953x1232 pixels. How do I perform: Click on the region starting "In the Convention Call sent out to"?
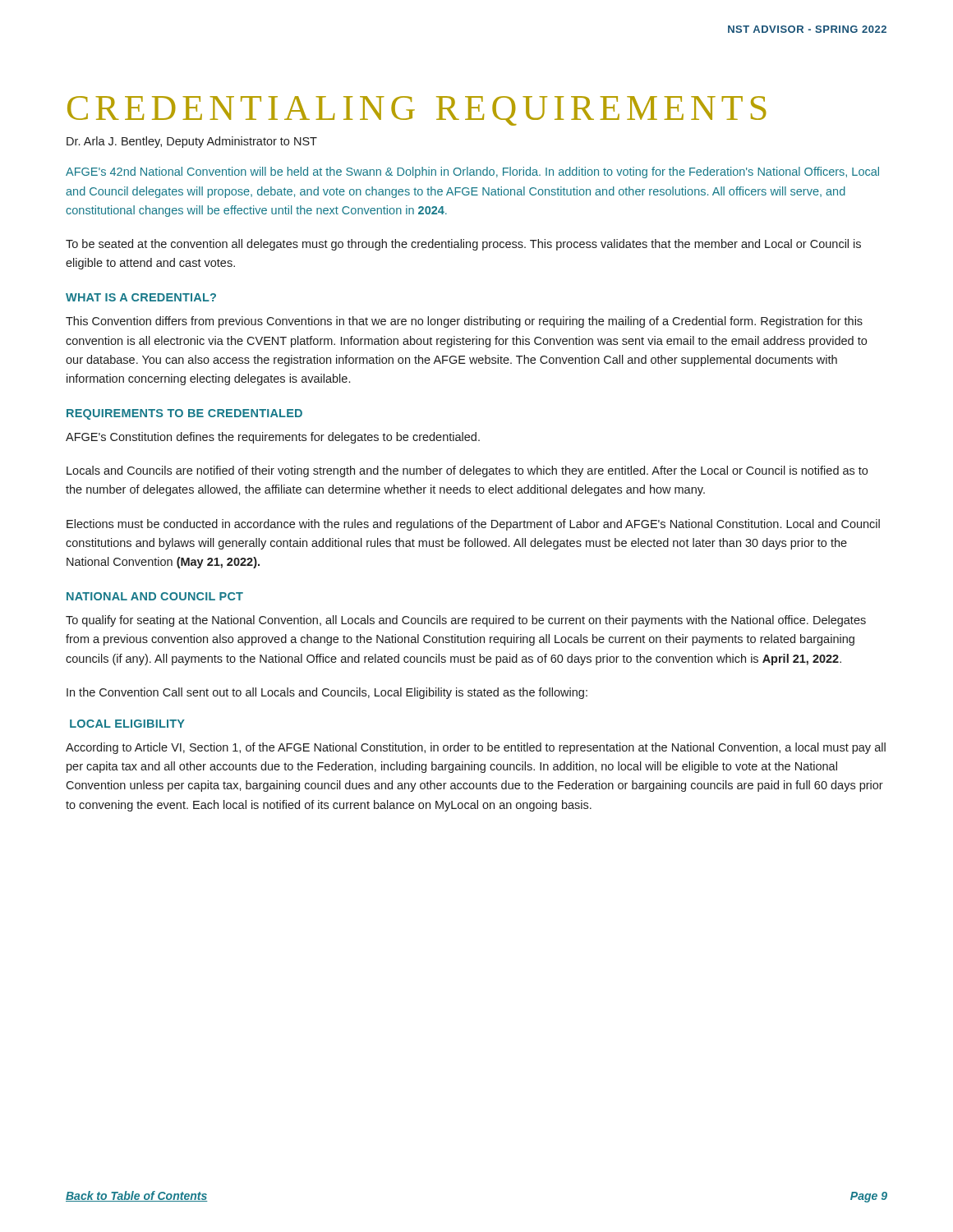(327, 692)
